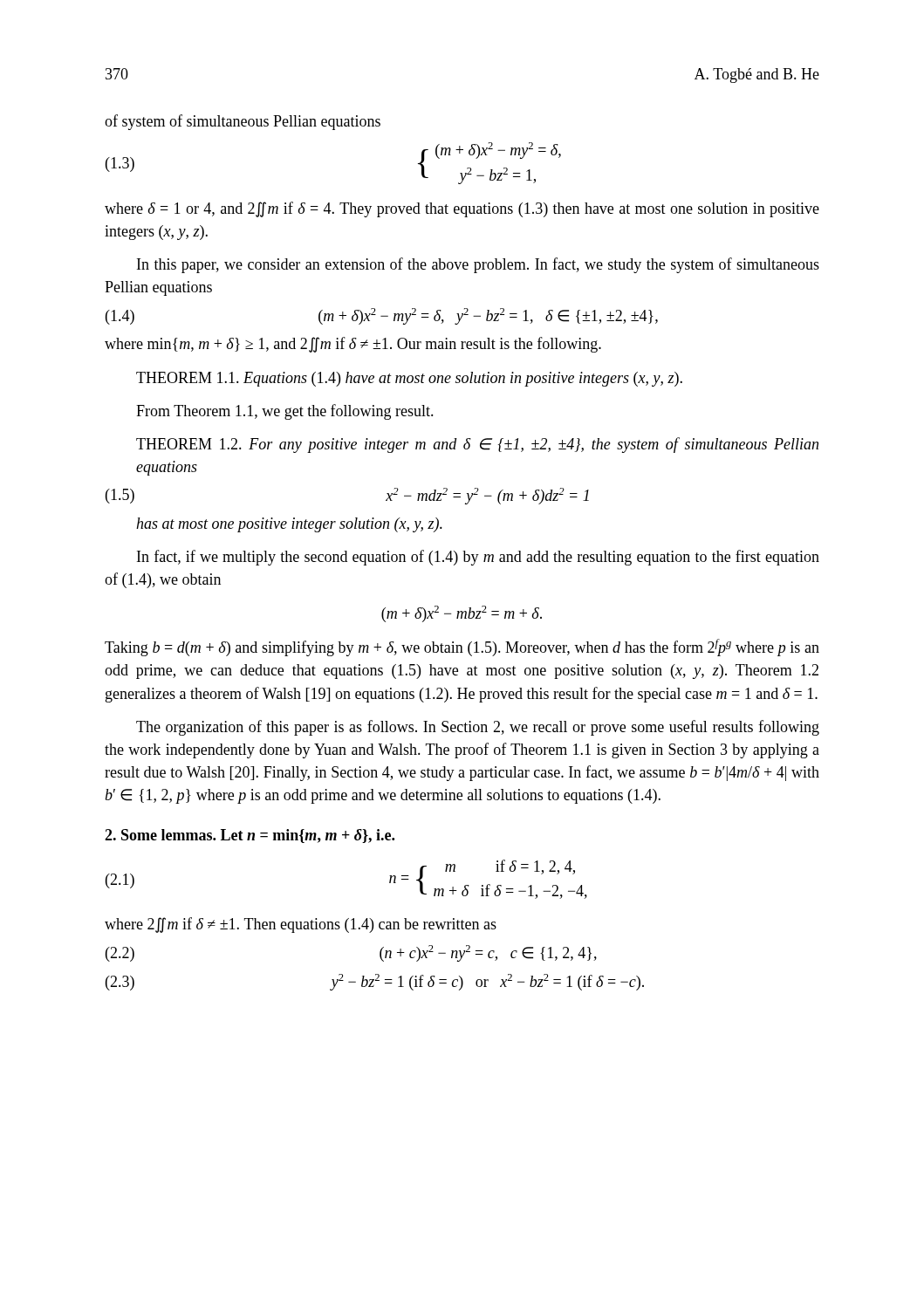Find the passage starting "The organization of this paper is"
The width and height of the screenshot is (924, 1309).
(x=462, y=761)
